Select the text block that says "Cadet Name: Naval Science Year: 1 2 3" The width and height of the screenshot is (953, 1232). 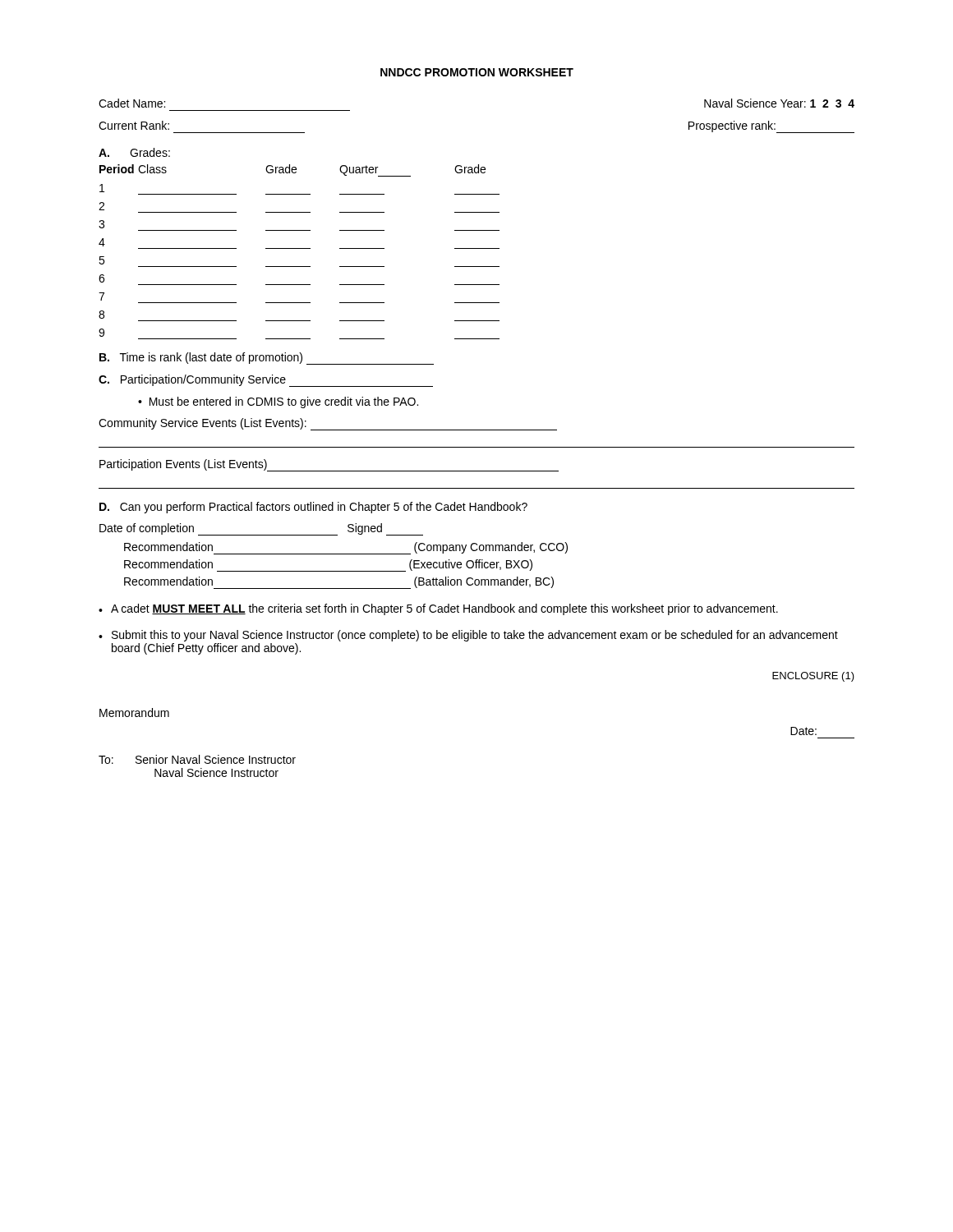pyautogui.click(x=137, y=103)
